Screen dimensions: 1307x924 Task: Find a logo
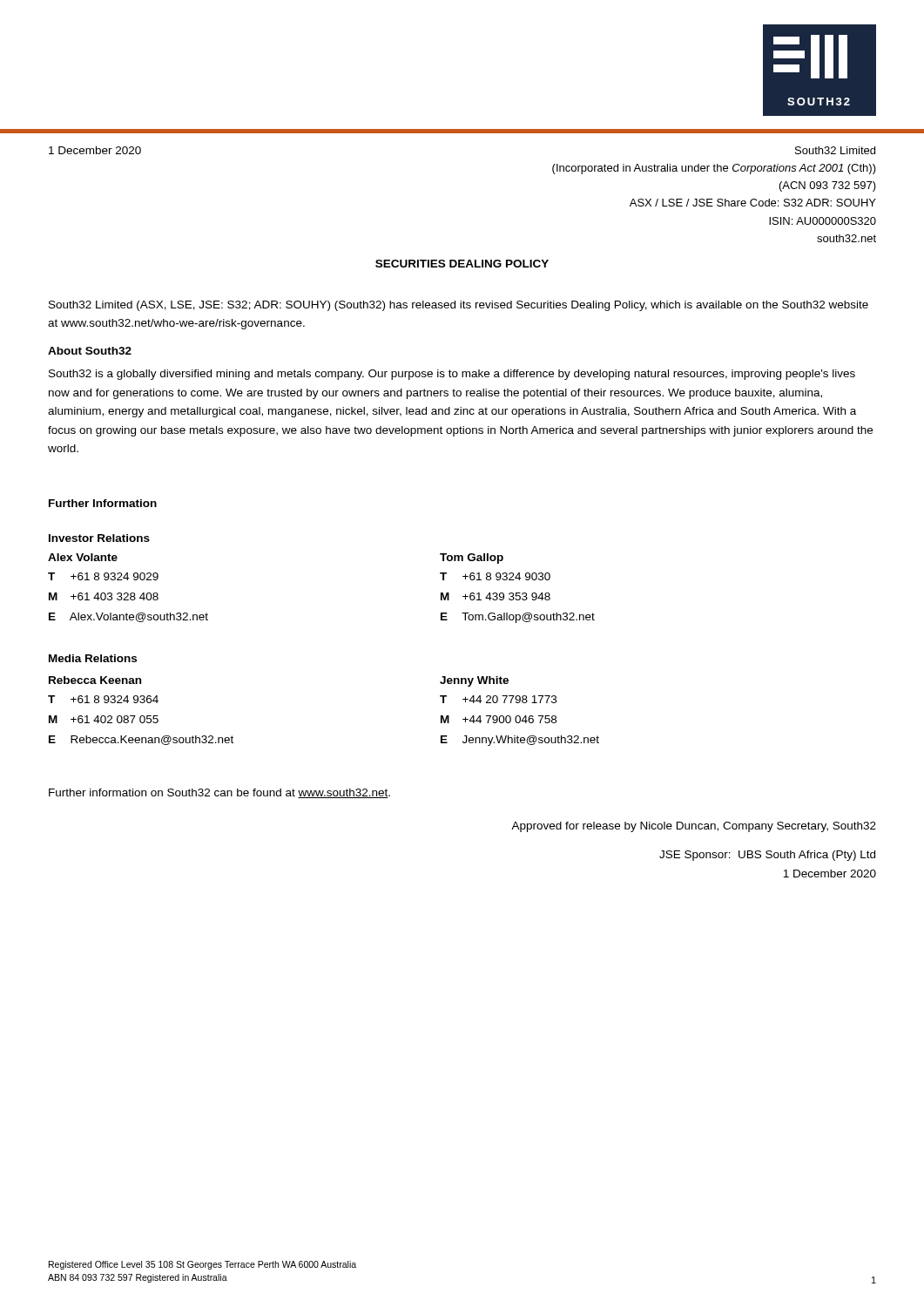point(819,74)
